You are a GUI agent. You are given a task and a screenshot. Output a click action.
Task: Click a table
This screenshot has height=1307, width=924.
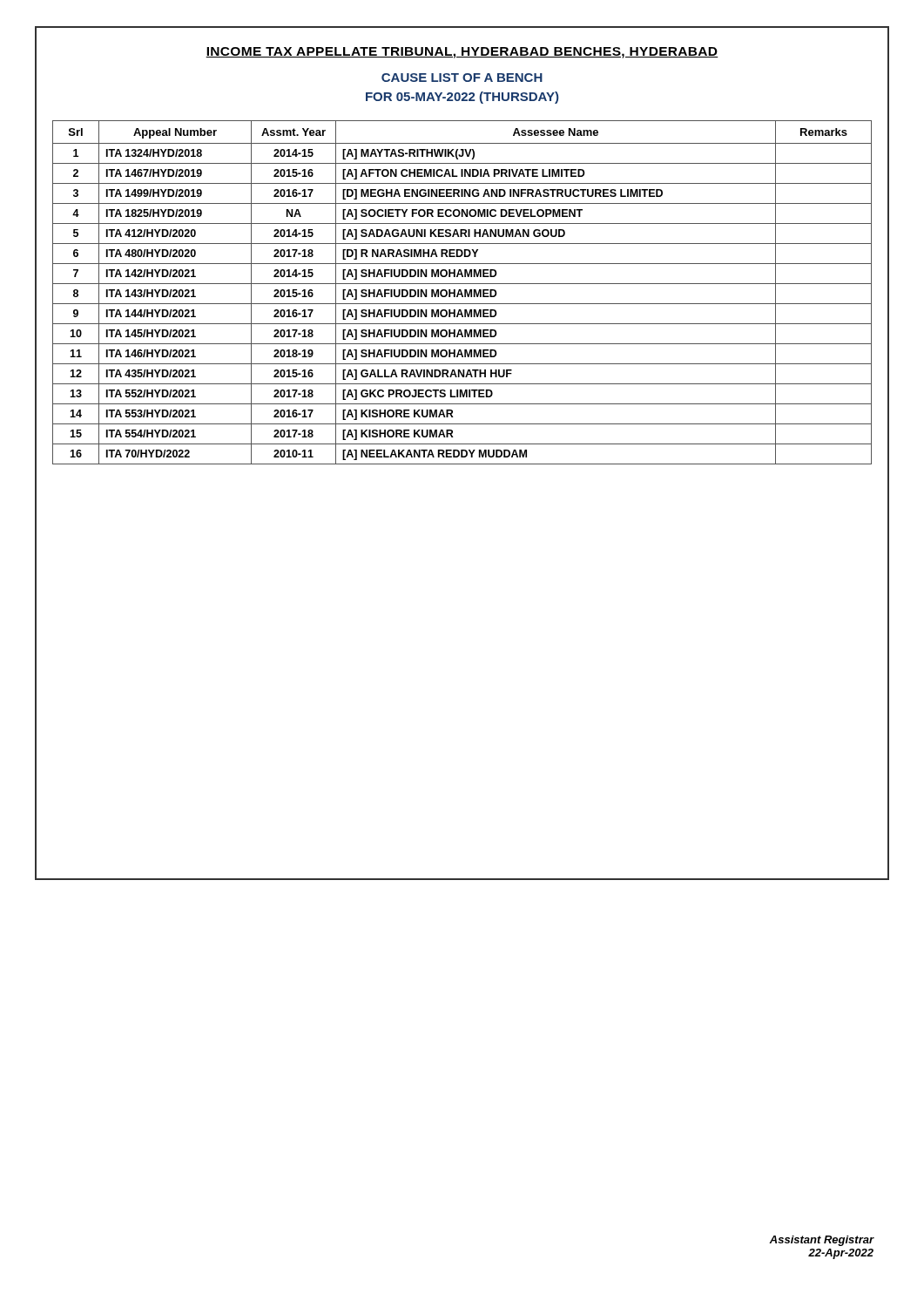(x=462, y=292)
